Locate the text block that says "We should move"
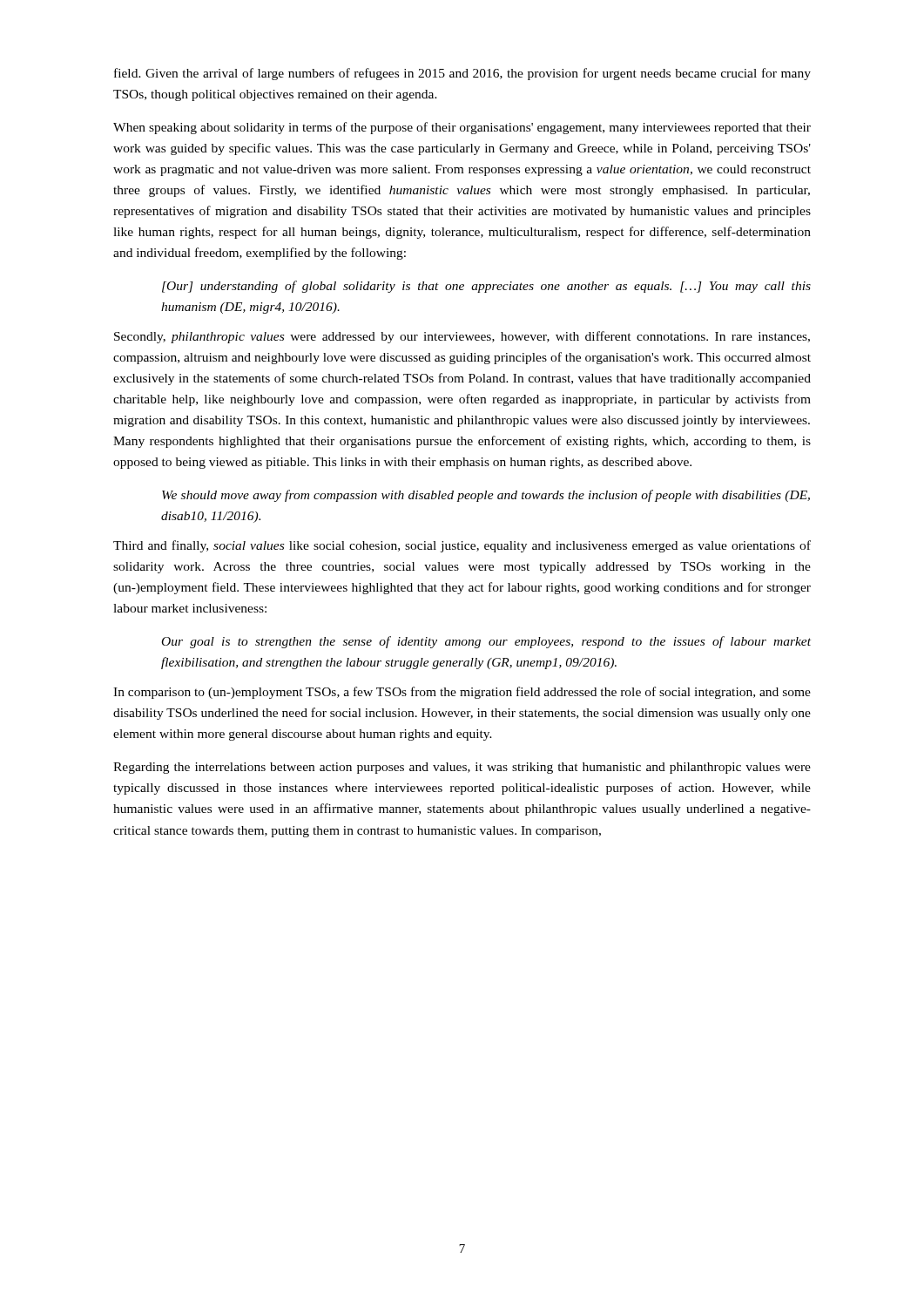The image size is (924, 1307). (x=486, y=506)
